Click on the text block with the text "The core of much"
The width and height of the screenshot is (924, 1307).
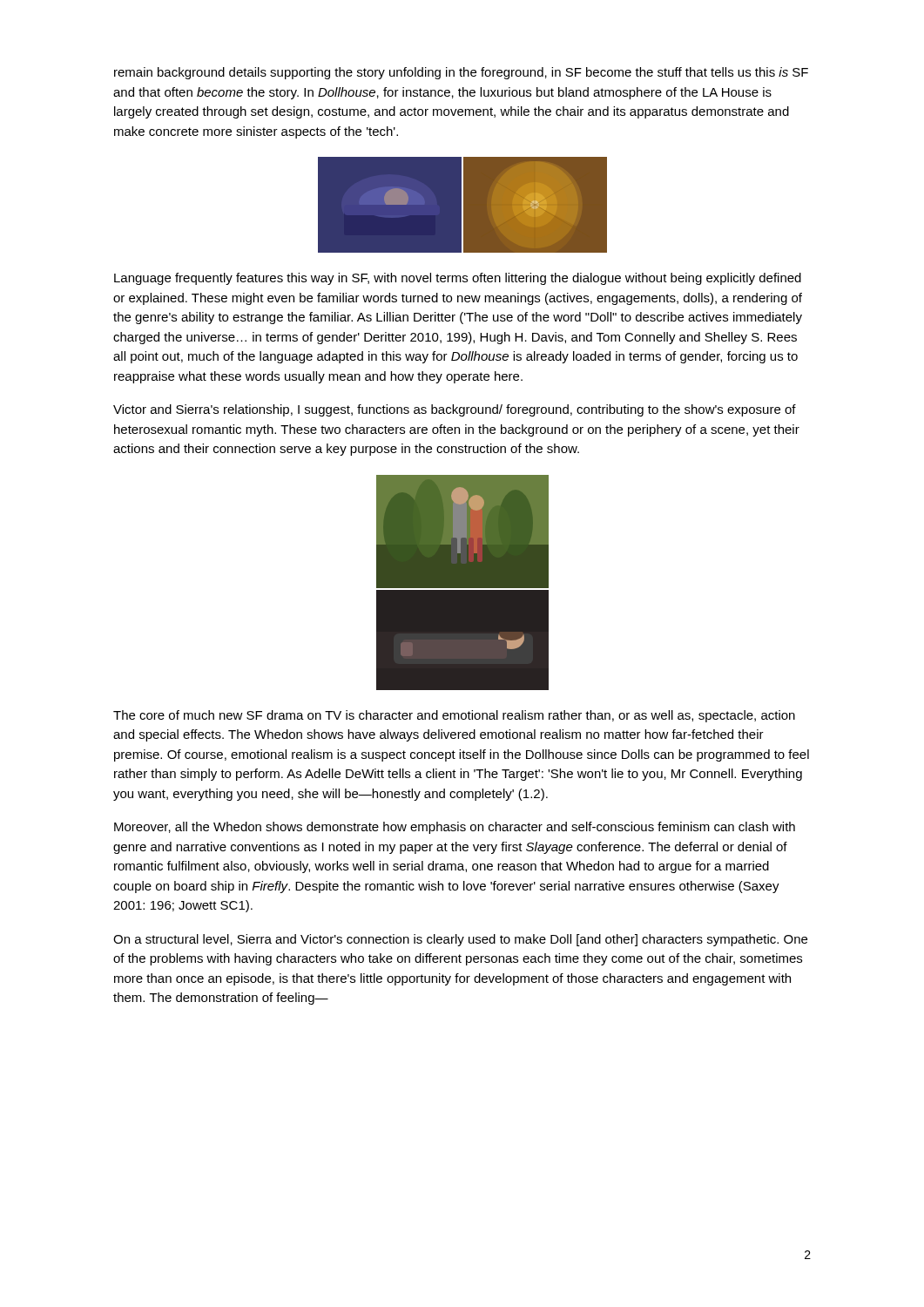[x=461, y=754]
